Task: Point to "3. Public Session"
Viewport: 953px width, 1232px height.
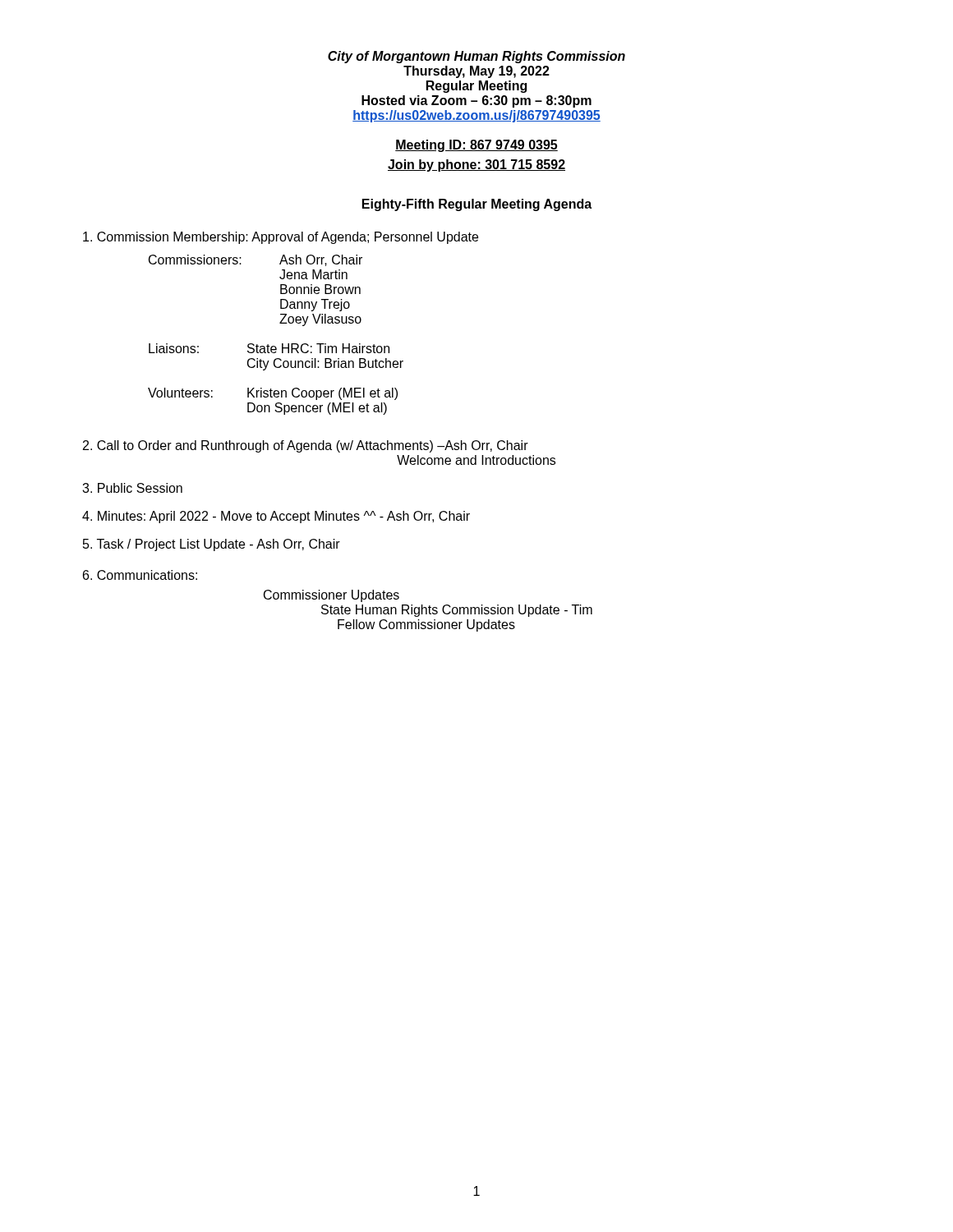Action: [133, 488]
